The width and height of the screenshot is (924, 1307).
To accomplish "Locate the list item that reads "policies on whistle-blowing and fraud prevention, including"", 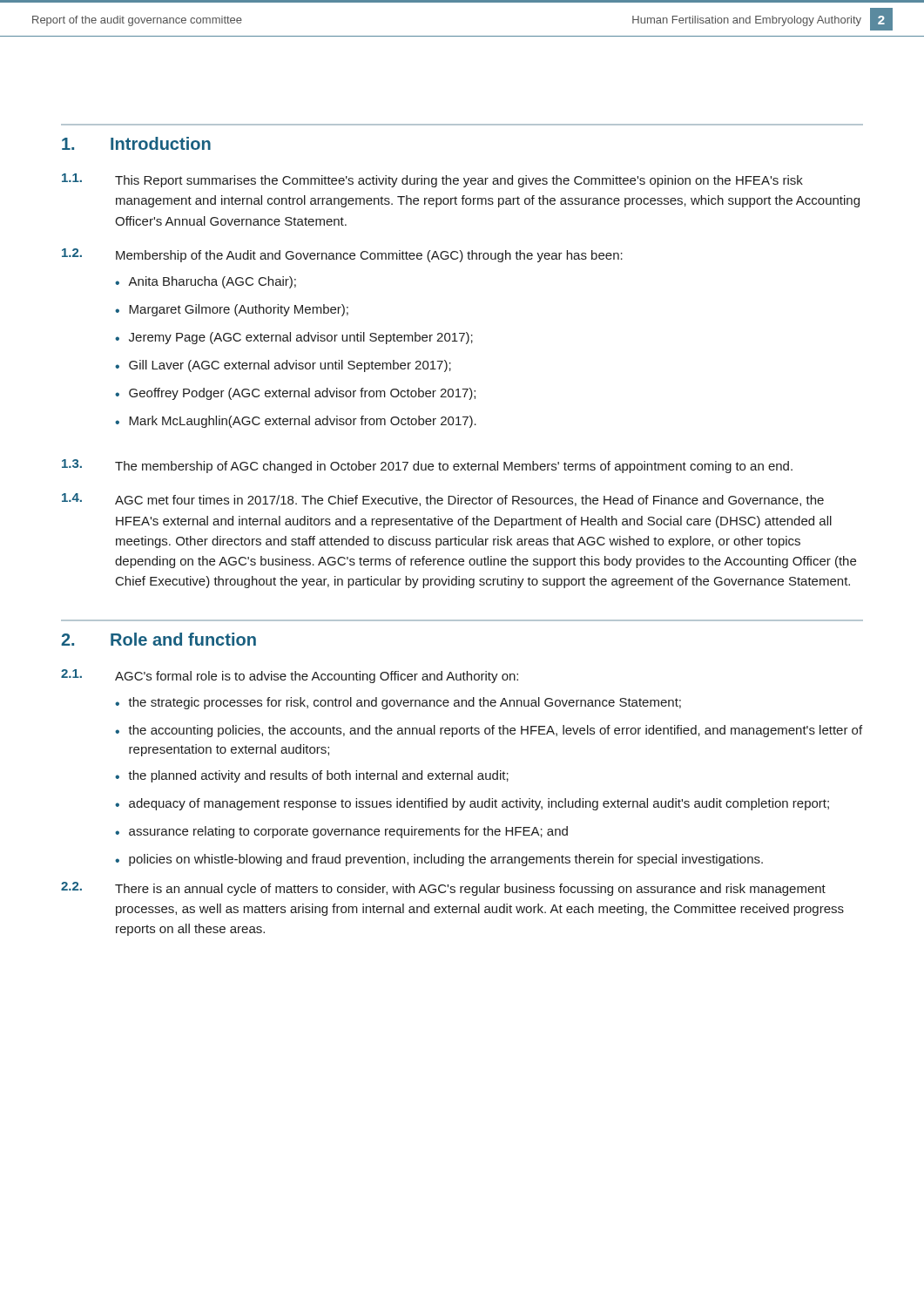I will click(x=446, y=859).
